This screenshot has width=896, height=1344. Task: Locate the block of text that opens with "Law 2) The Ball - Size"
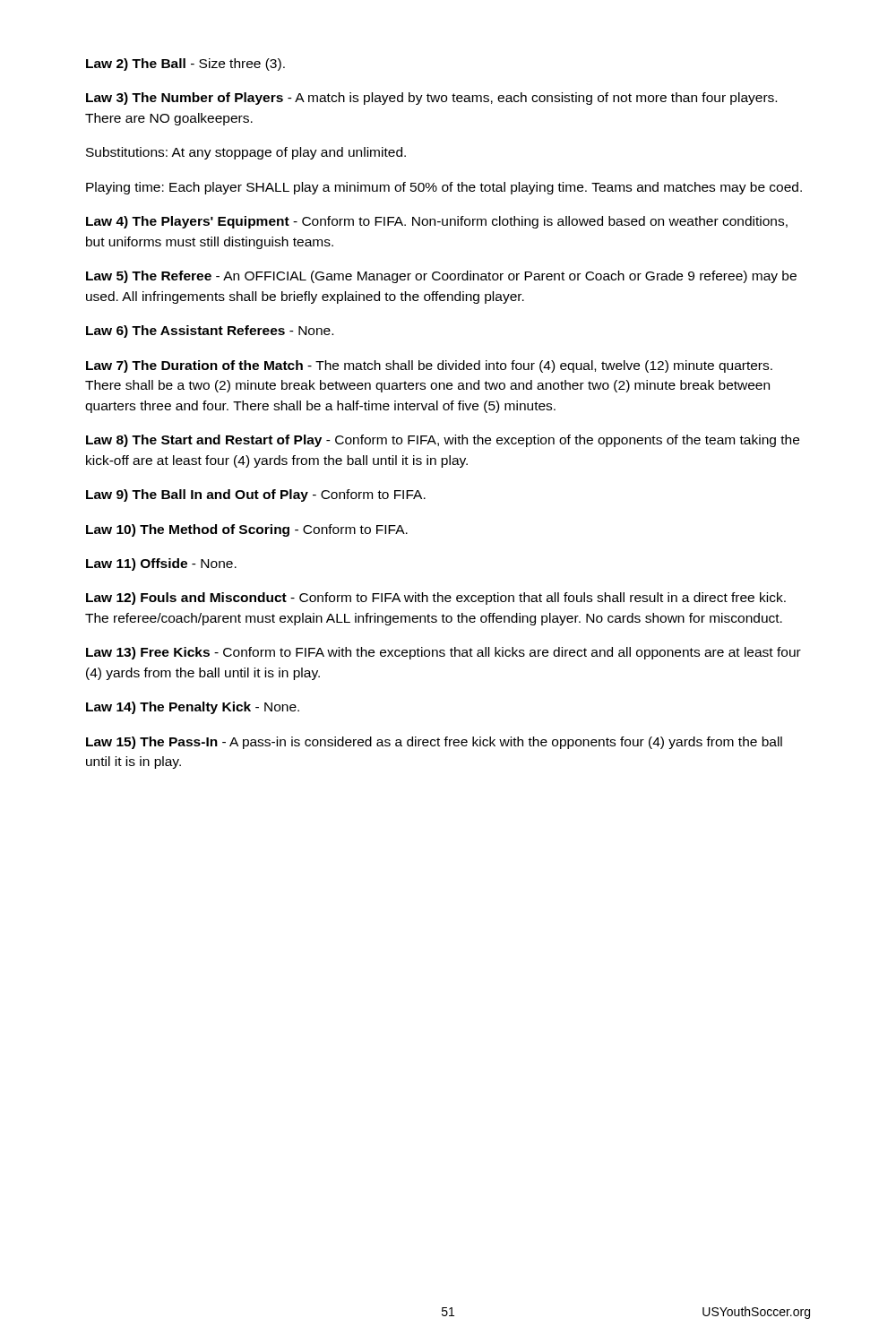pyautogui.click(x=185, y=63)
